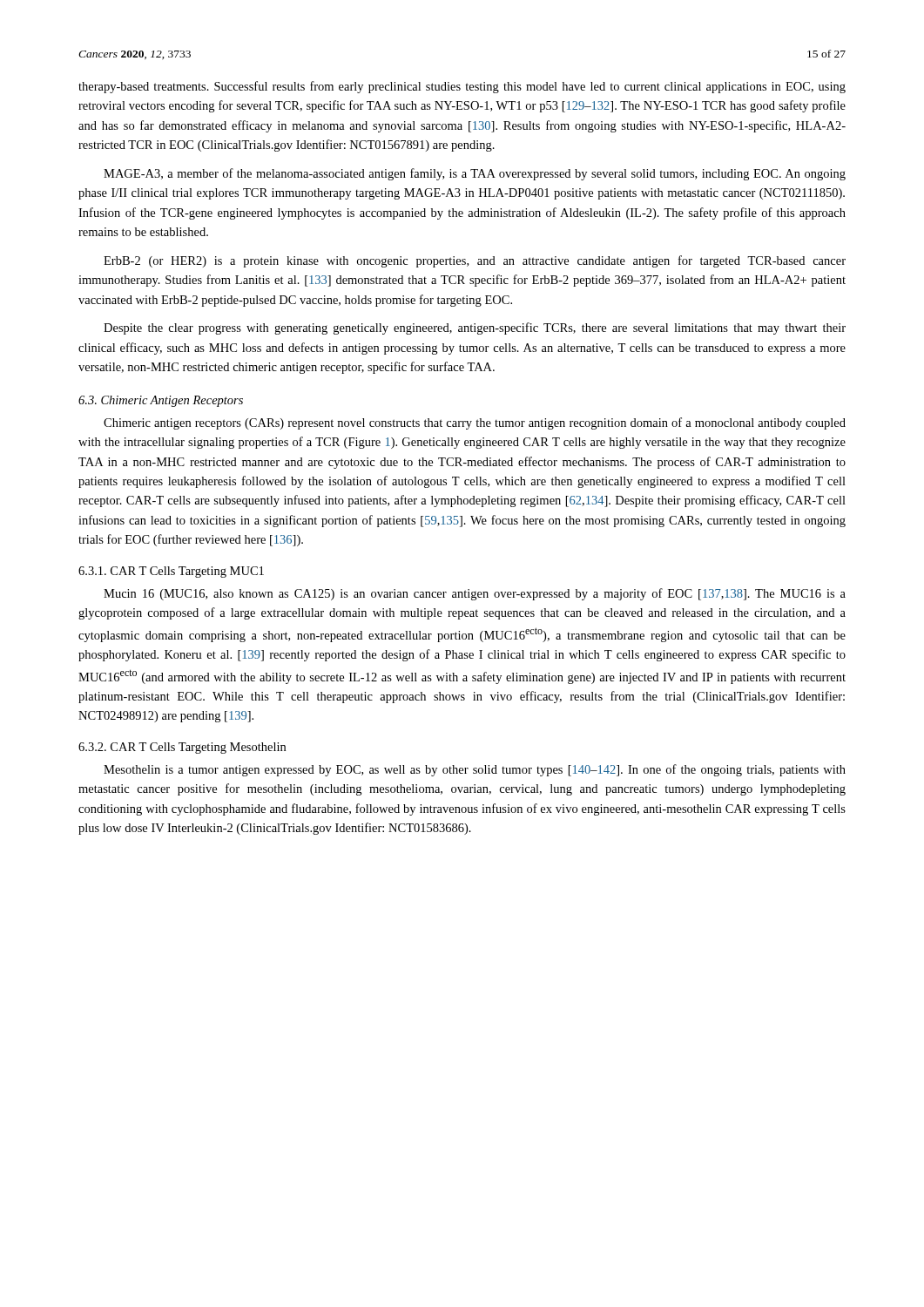Locate the passage starting "6.3.1. CAR T Cells Targeting MUC1"
Viewport: 924px width, 1307px height.
click(x=171, y=571)
